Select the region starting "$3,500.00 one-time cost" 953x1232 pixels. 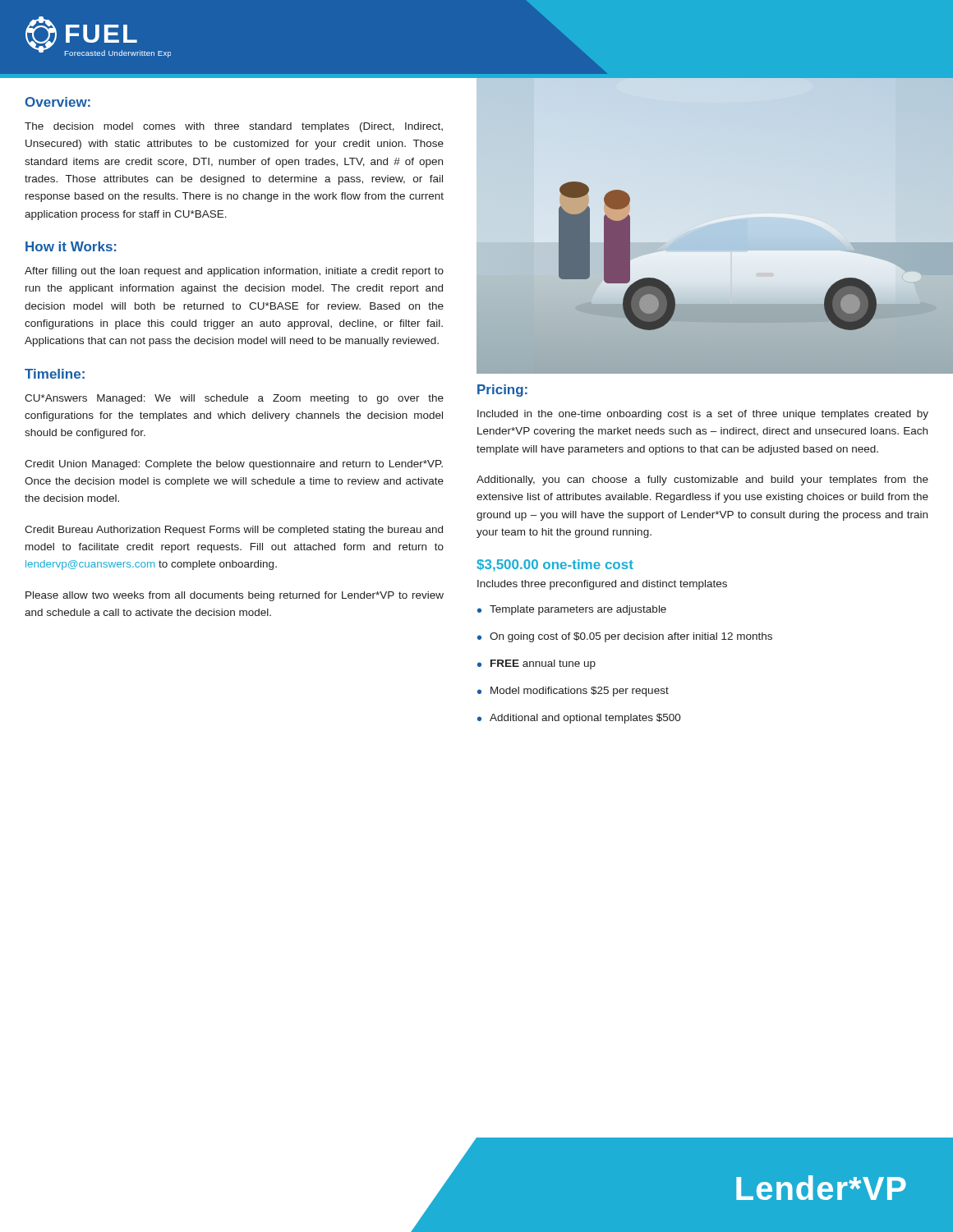point(555,565)
